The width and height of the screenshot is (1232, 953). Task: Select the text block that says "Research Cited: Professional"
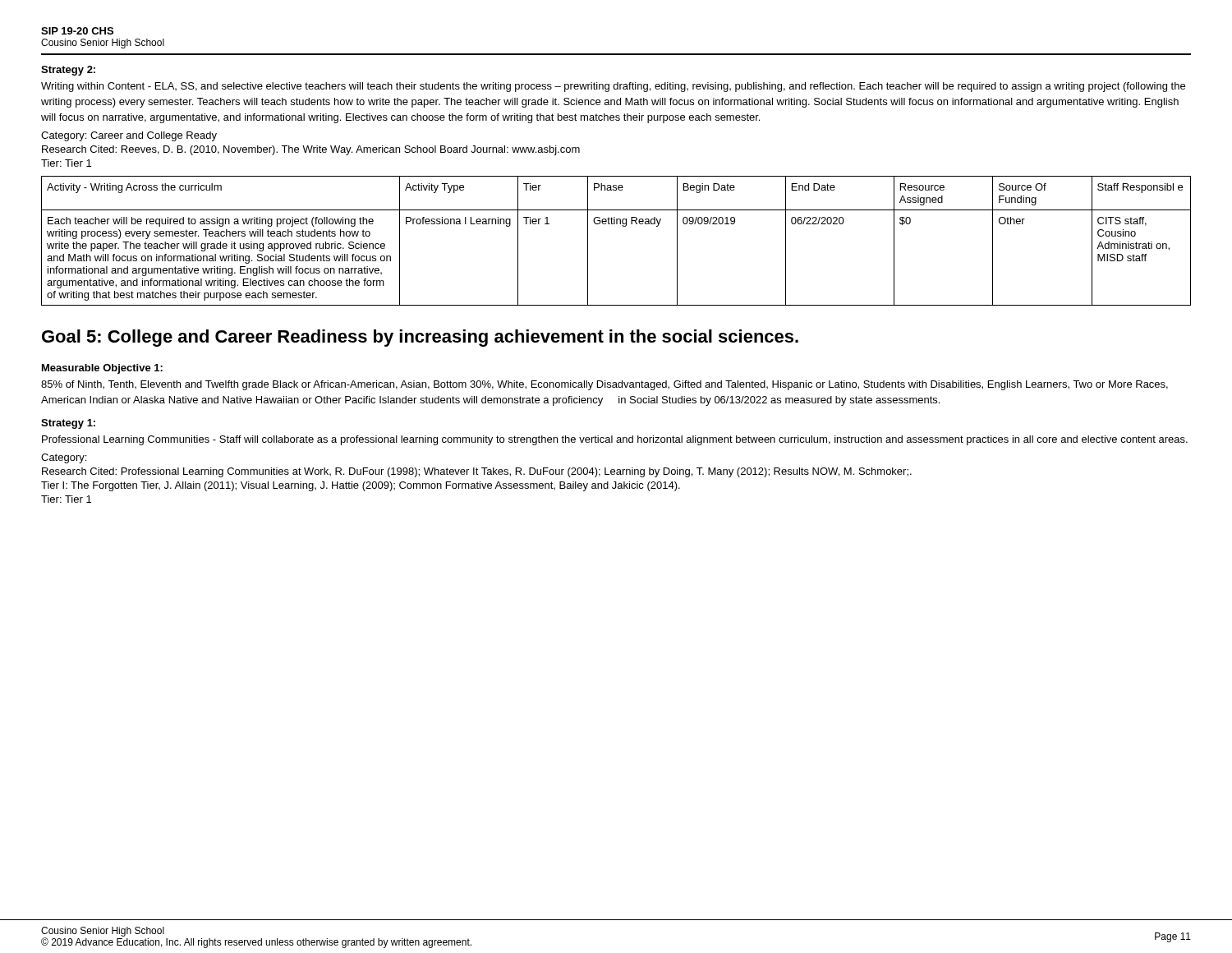click(477, 471)
